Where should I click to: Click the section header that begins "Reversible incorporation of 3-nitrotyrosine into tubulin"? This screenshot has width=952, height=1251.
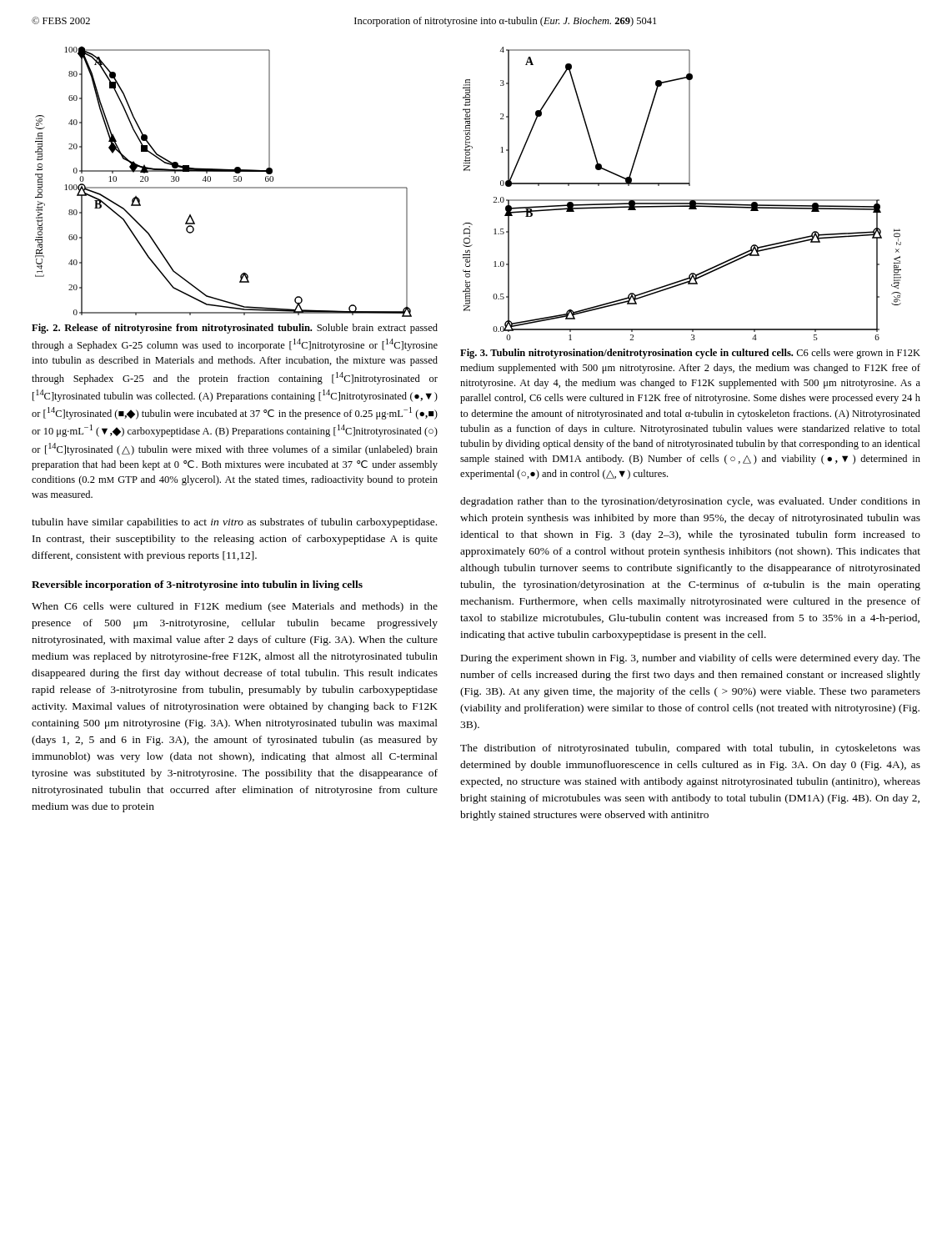coord(197,584)
